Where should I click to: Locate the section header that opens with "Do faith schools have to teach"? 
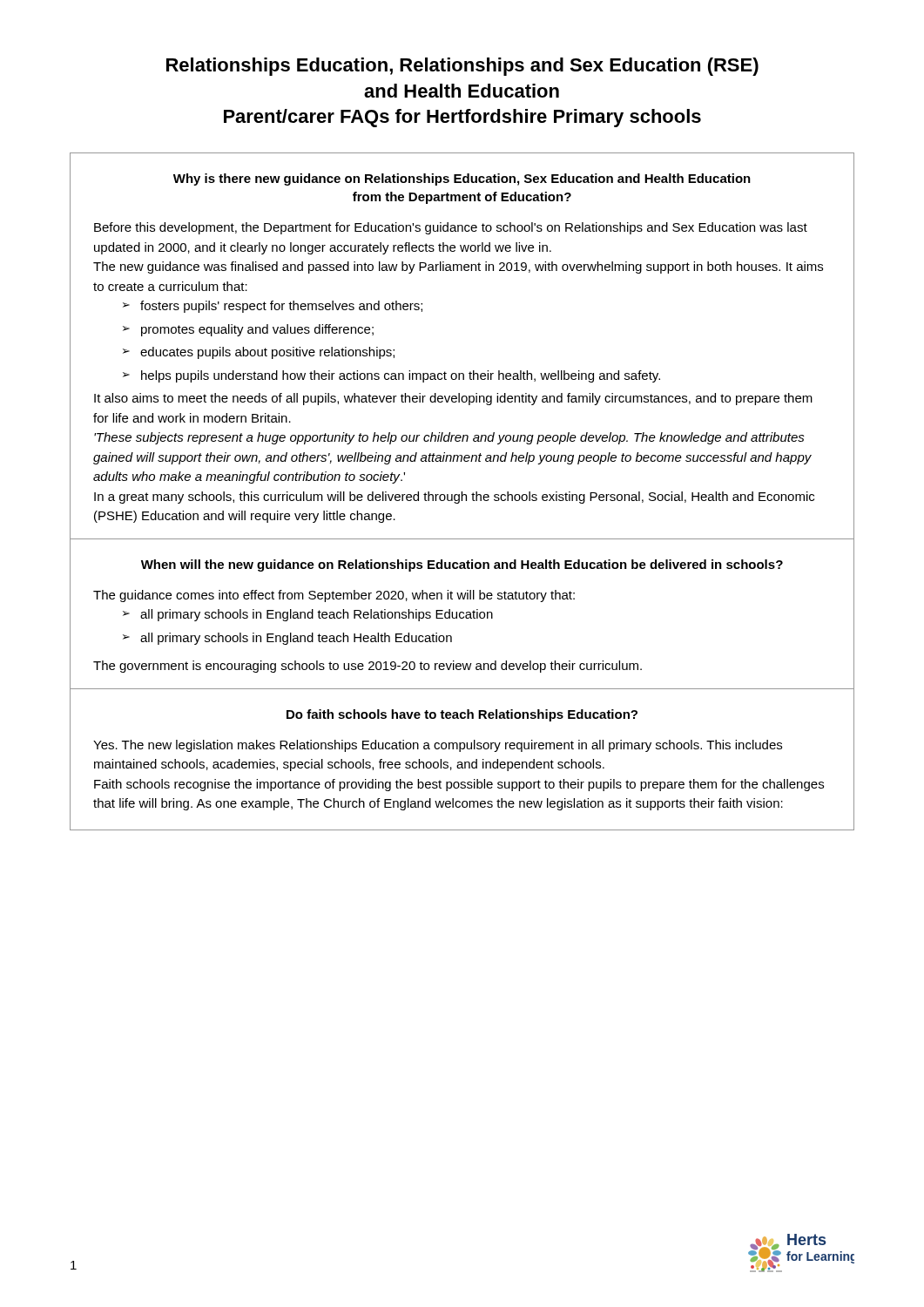462,714
